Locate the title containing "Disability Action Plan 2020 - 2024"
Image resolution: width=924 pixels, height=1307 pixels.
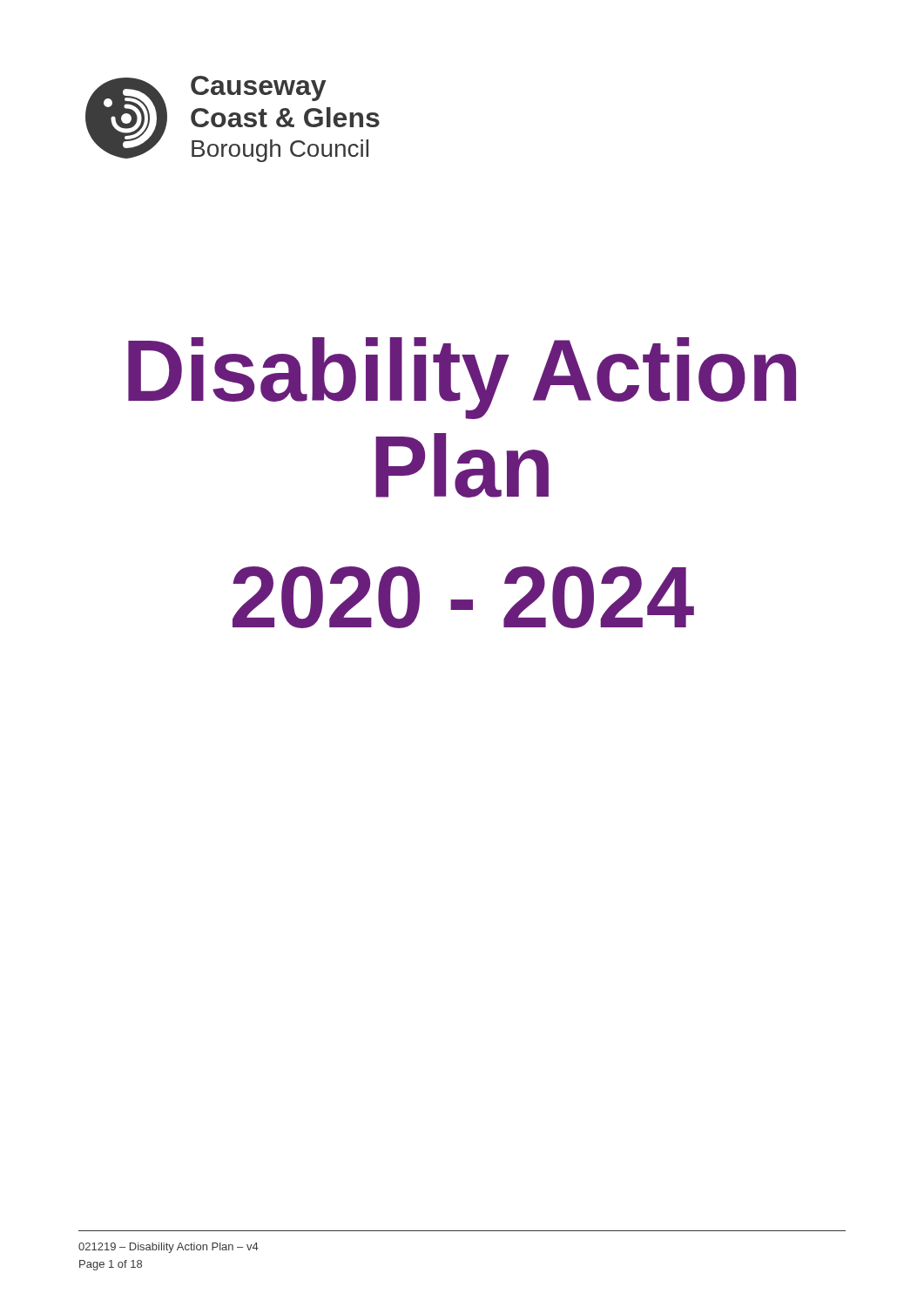pos(462,484)
